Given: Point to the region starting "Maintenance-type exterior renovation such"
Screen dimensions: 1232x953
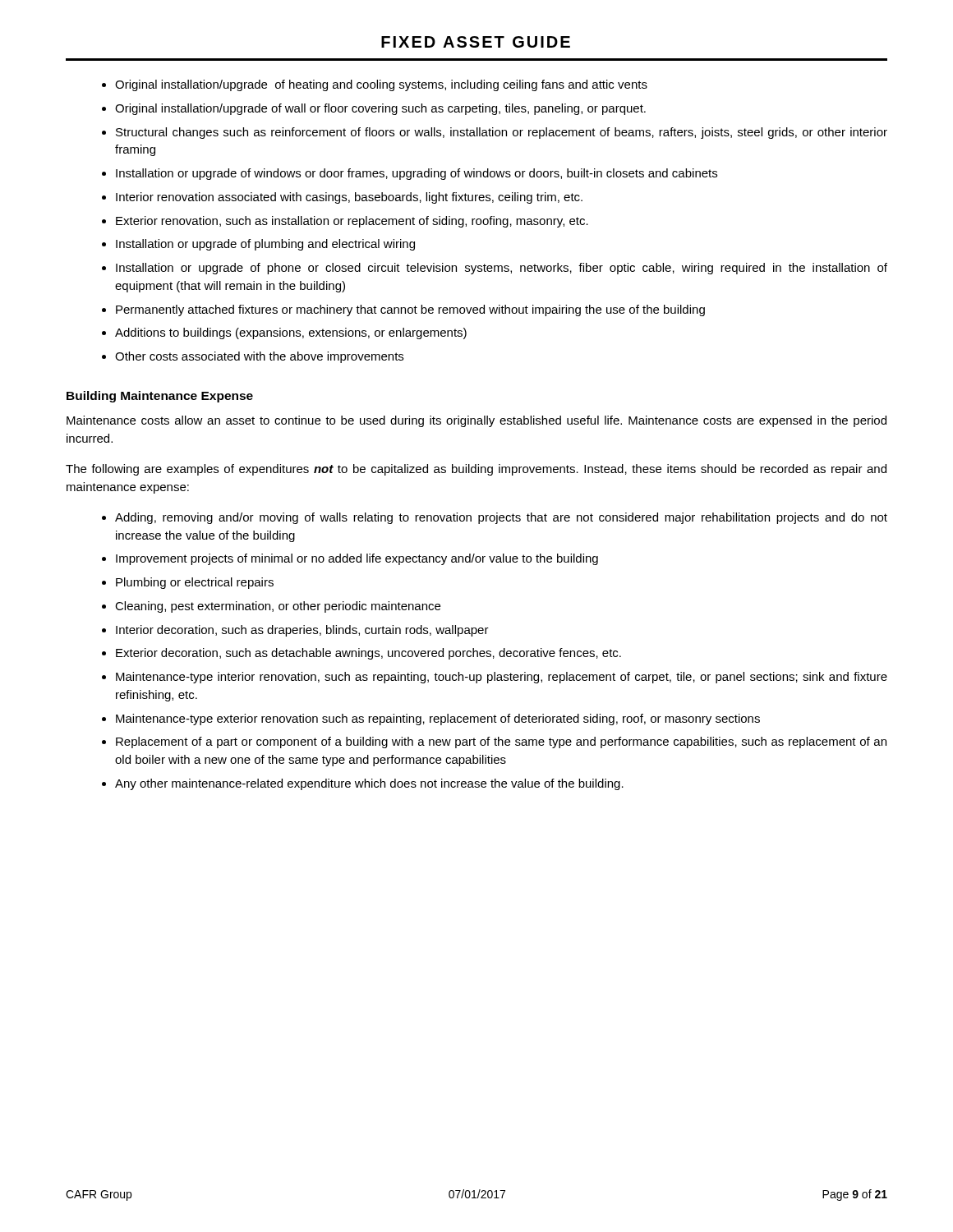Looking at the screenshot, I should (438, 718).
